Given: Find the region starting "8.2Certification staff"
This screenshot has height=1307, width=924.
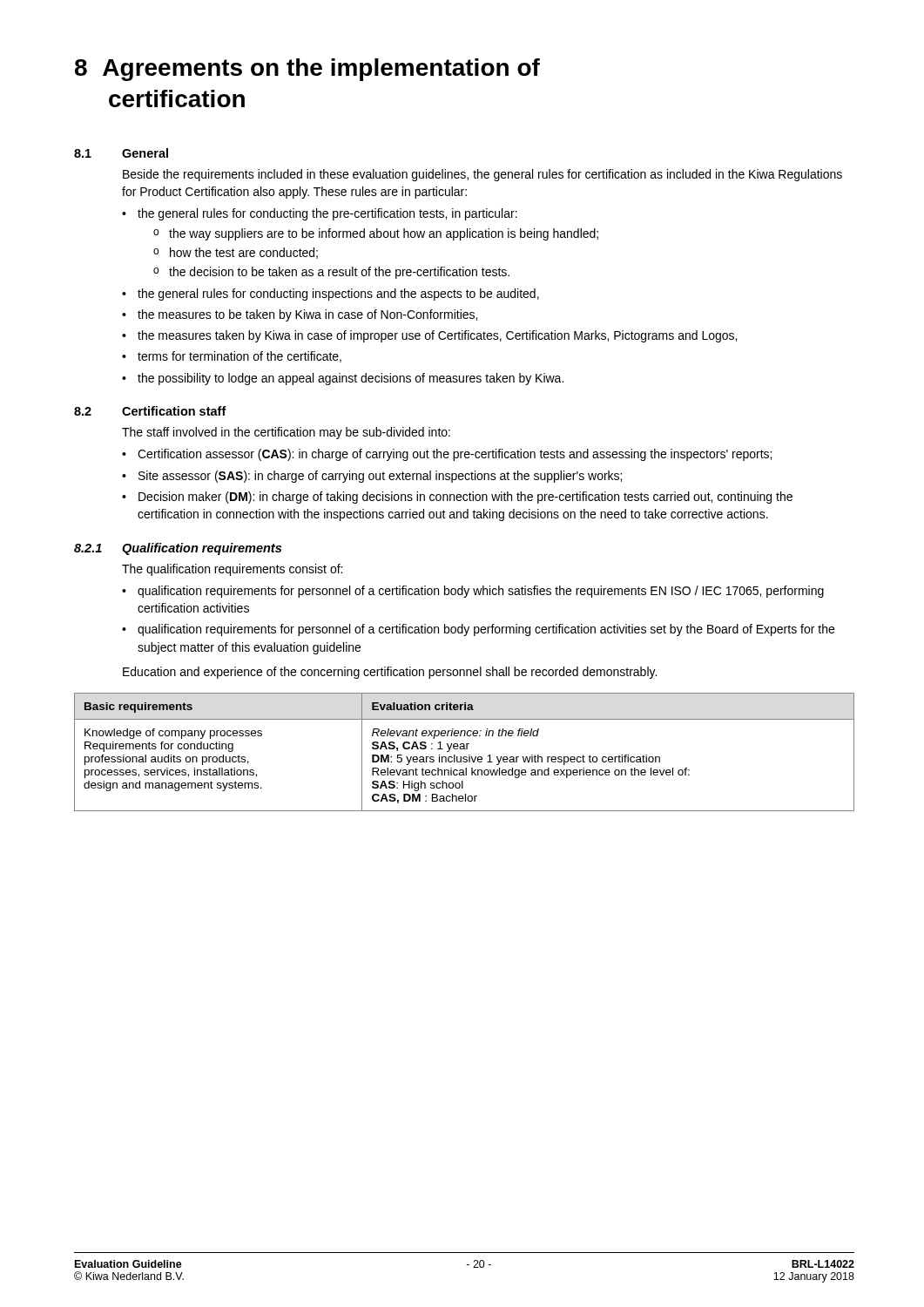Looking at the screenshot, I should pos(150,411).
